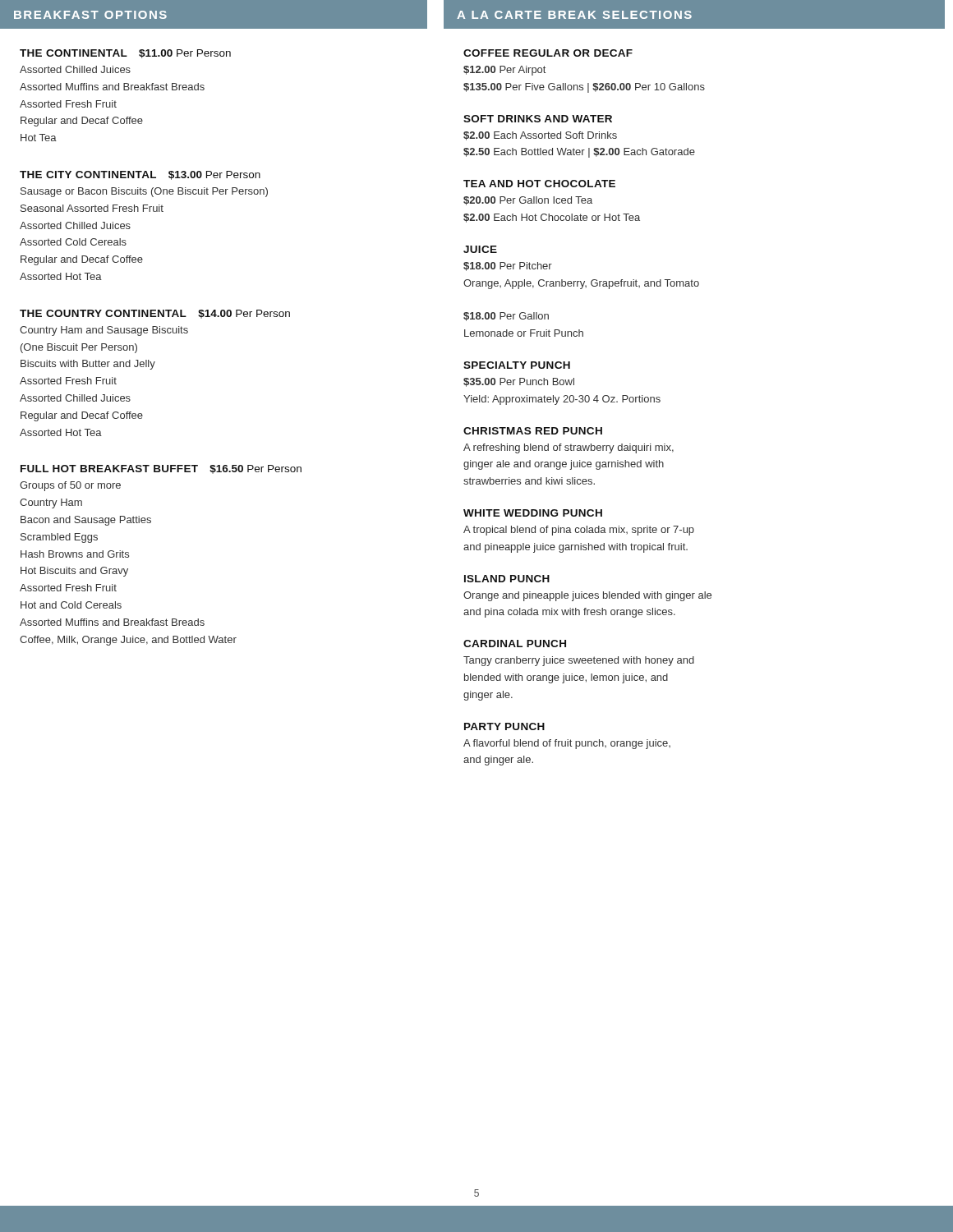Screen dimensions: 1232x953
Task: Click on the region starting "CHRISTMAS RED PUNCH A refreshing blend of"
Action: (533, 431)
